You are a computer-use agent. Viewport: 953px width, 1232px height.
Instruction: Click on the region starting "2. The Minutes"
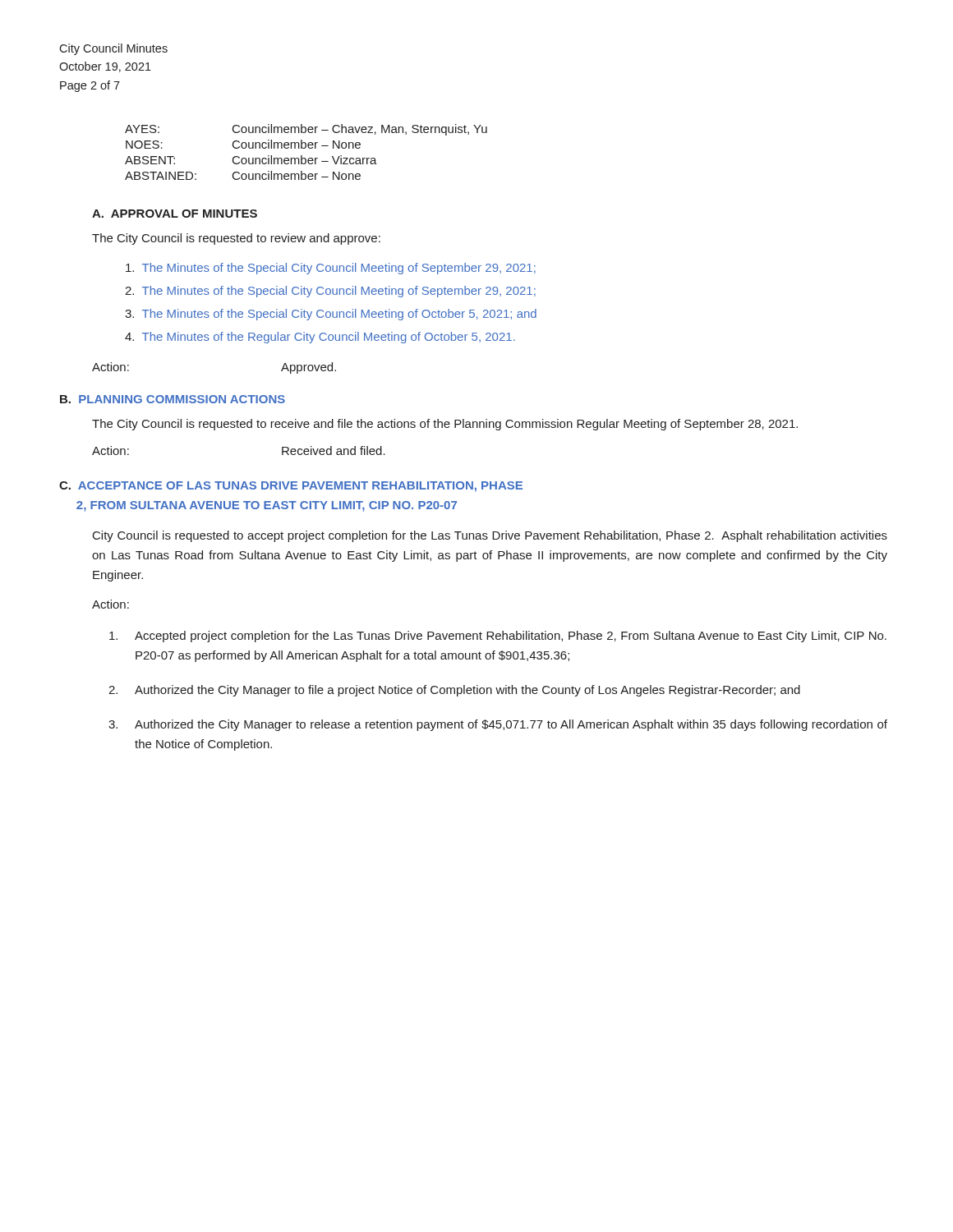tap(331, 291)
